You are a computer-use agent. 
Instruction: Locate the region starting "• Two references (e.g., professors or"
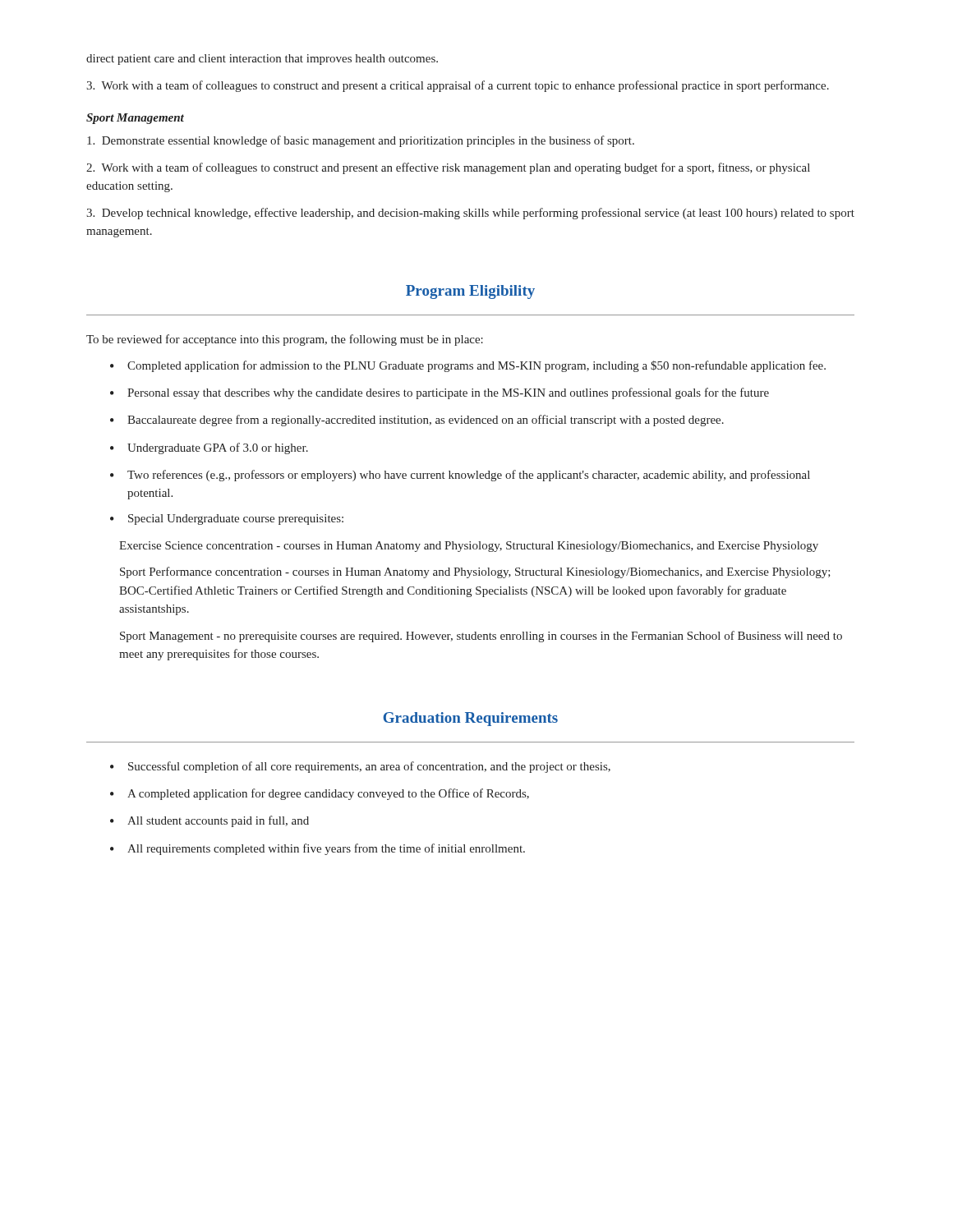[474, 484]
